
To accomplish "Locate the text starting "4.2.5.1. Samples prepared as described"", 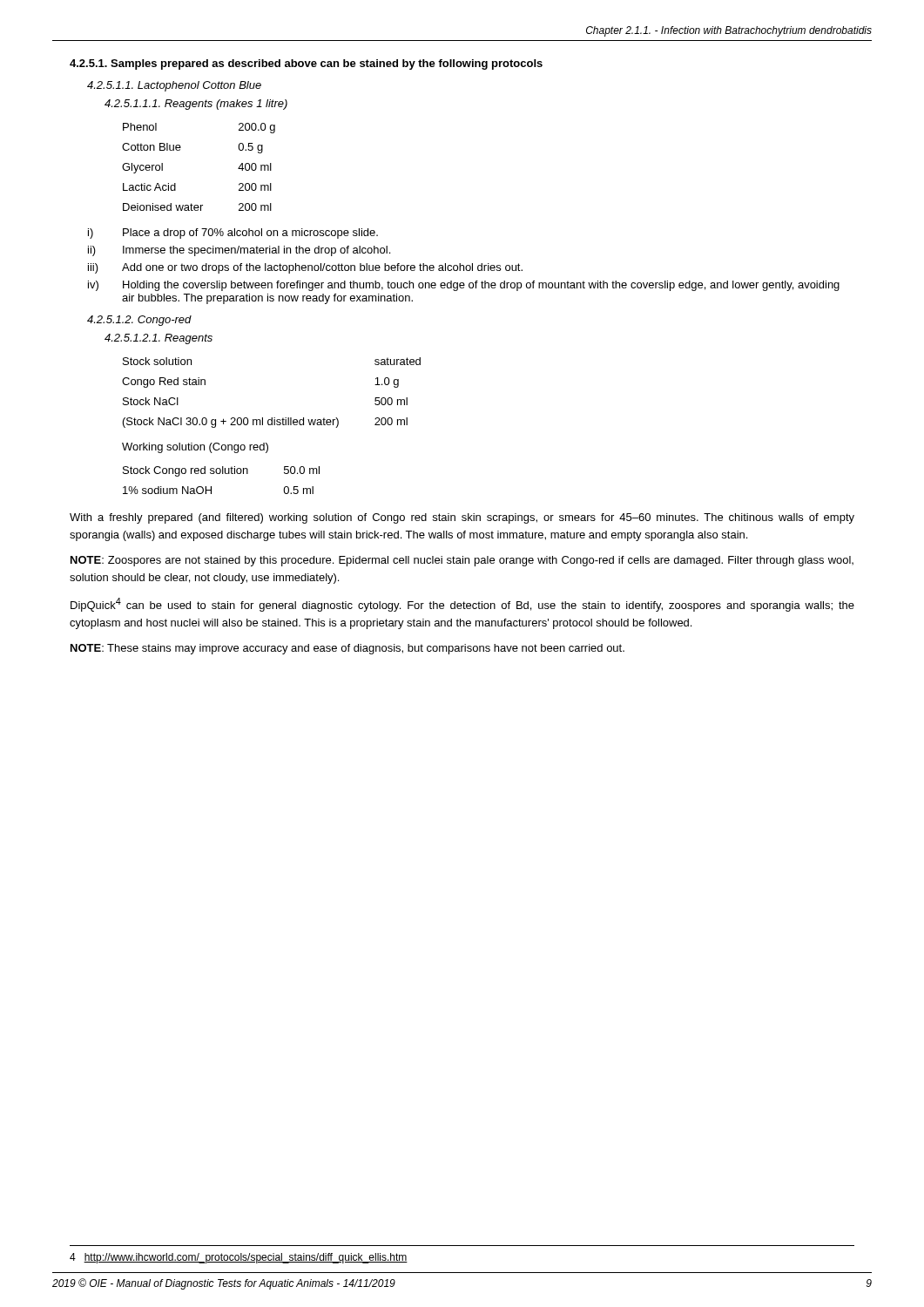I will click(x=306, y=63).
